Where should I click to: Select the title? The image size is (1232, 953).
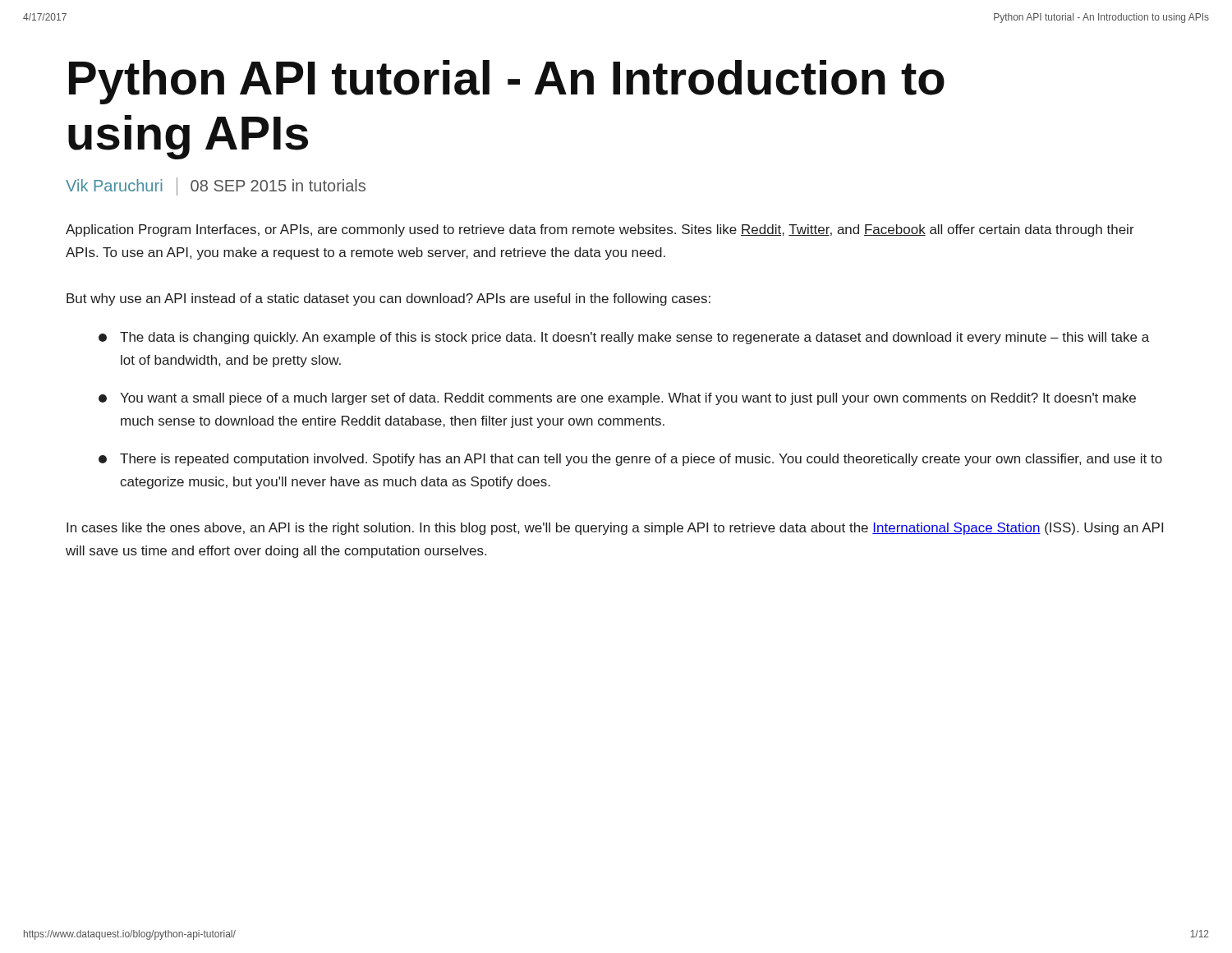tap(616, 106)
